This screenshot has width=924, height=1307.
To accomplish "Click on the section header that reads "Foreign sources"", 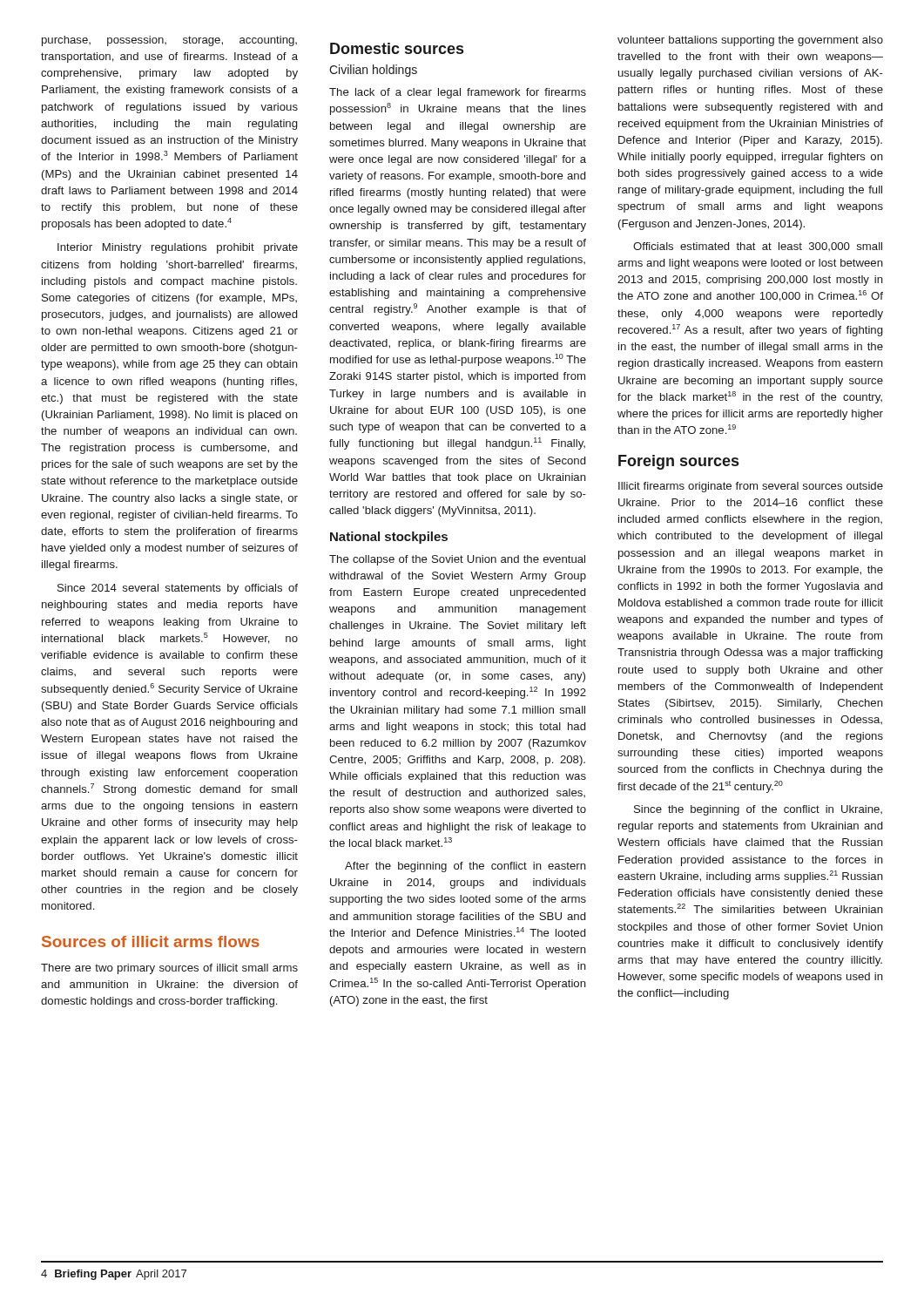I will click(x=678, y=461).
